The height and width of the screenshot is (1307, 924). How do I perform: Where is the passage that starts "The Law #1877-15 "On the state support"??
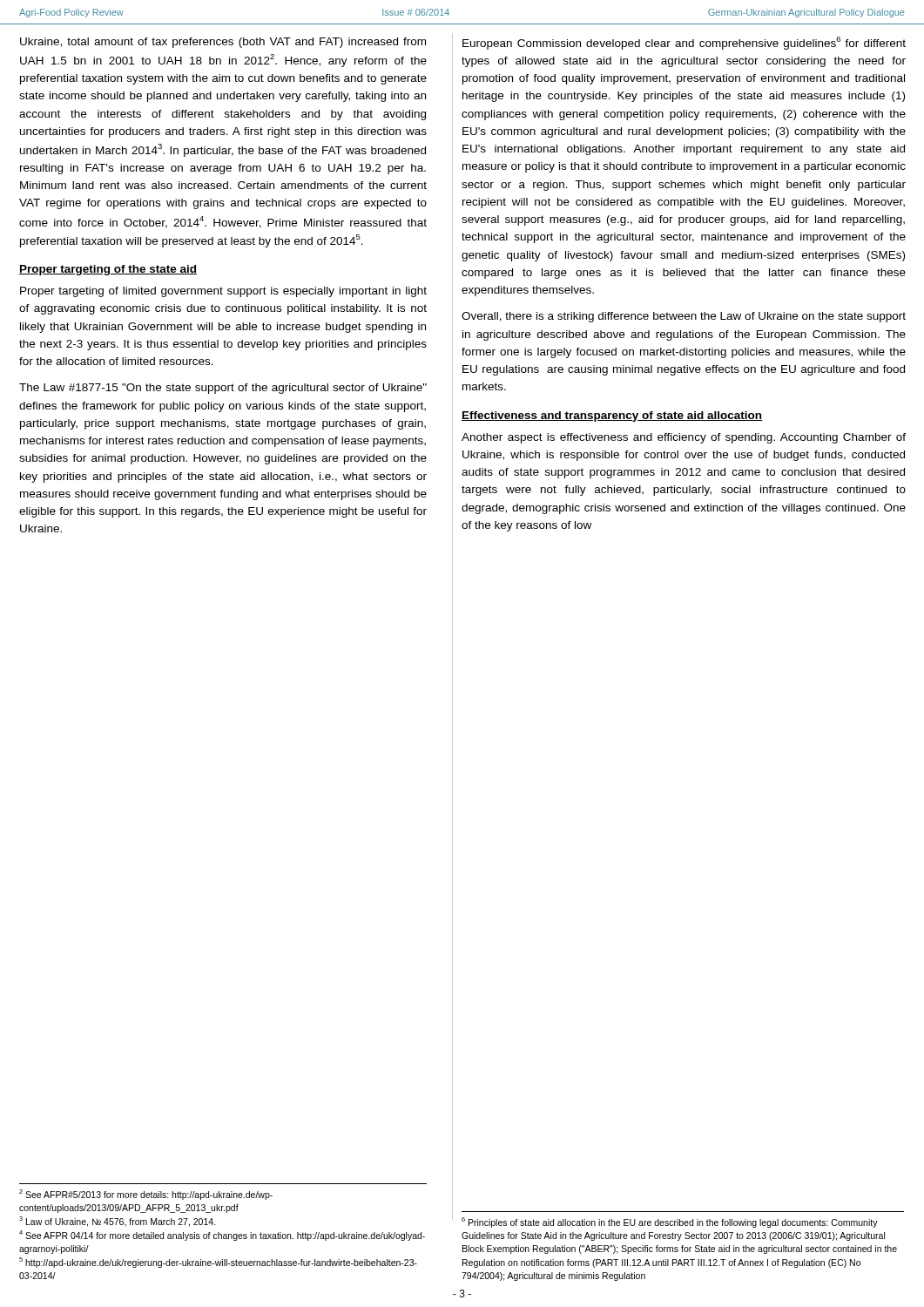[x=223, y=459]
